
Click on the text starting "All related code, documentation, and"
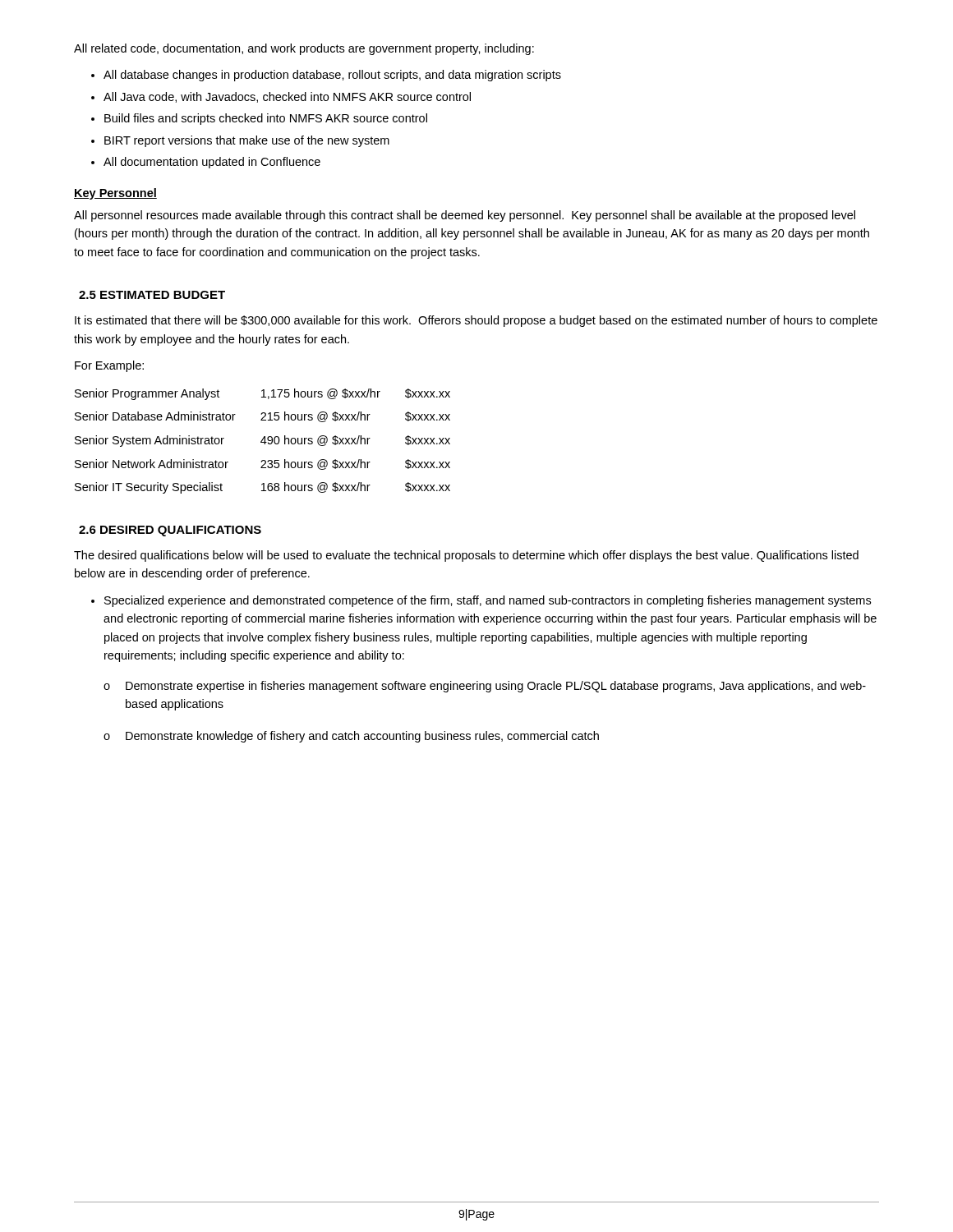coord(304,48)
